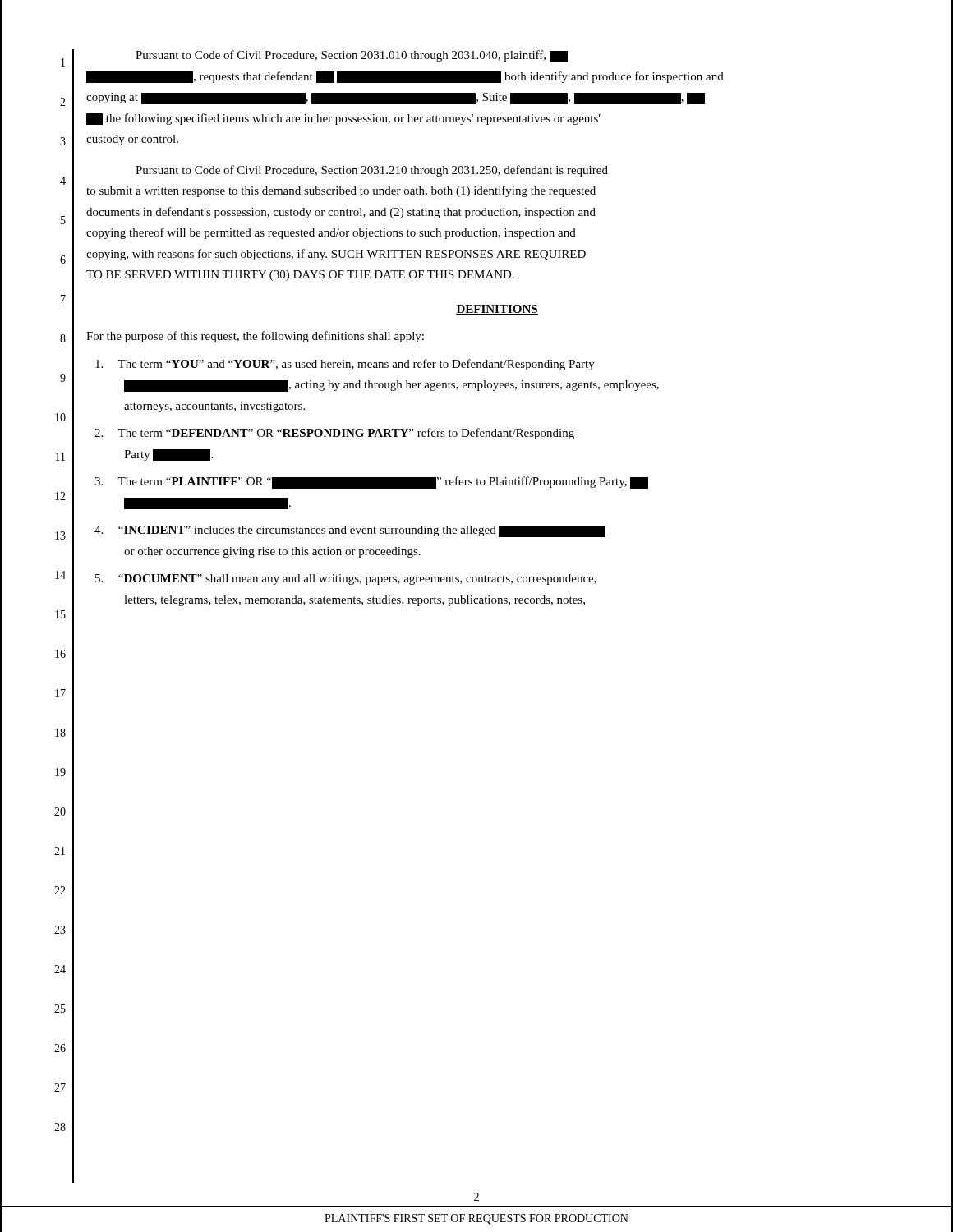Select the list item with the text "The term “YOU”"

coord(501,385)
